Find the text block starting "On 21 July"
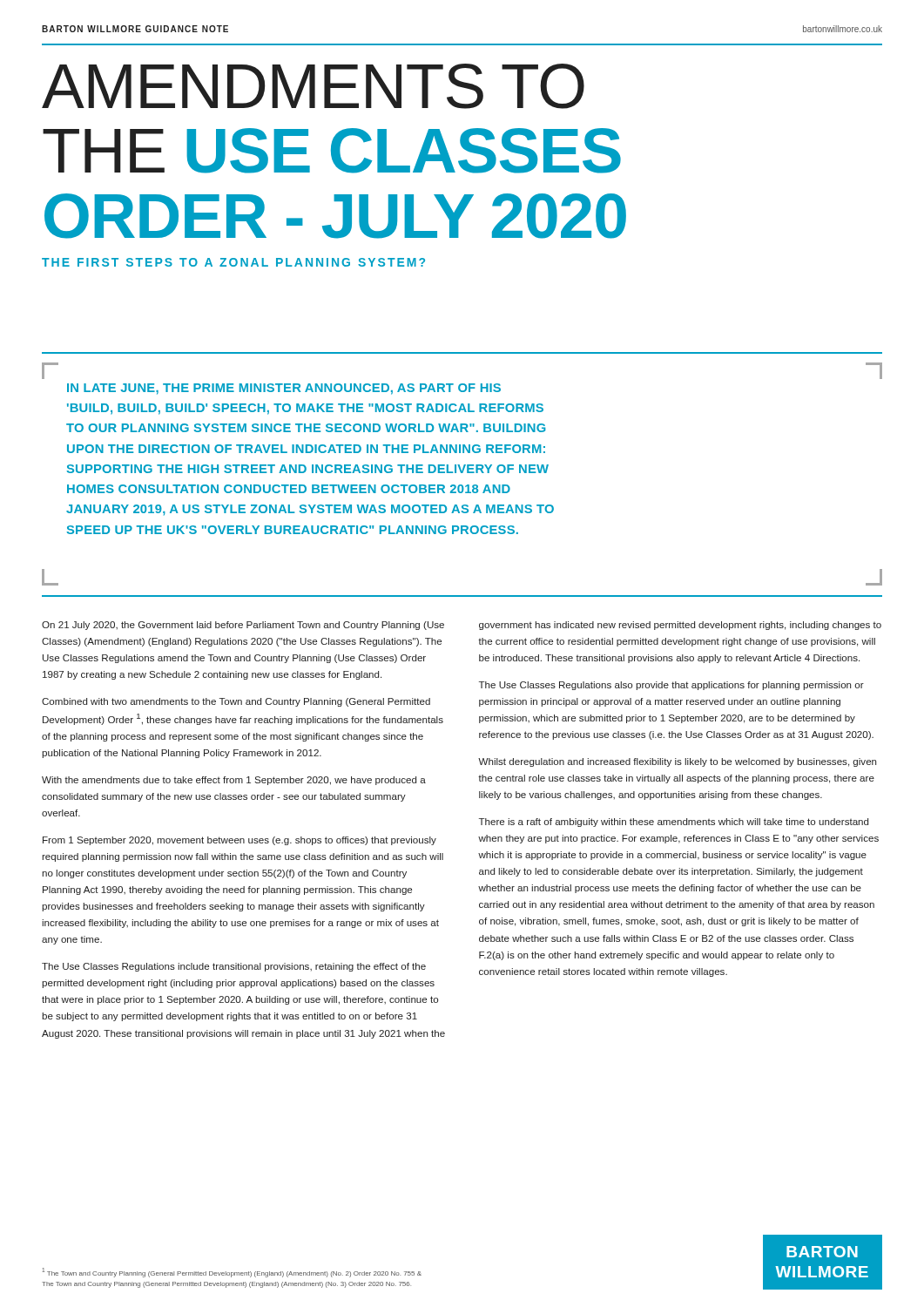 244,828
